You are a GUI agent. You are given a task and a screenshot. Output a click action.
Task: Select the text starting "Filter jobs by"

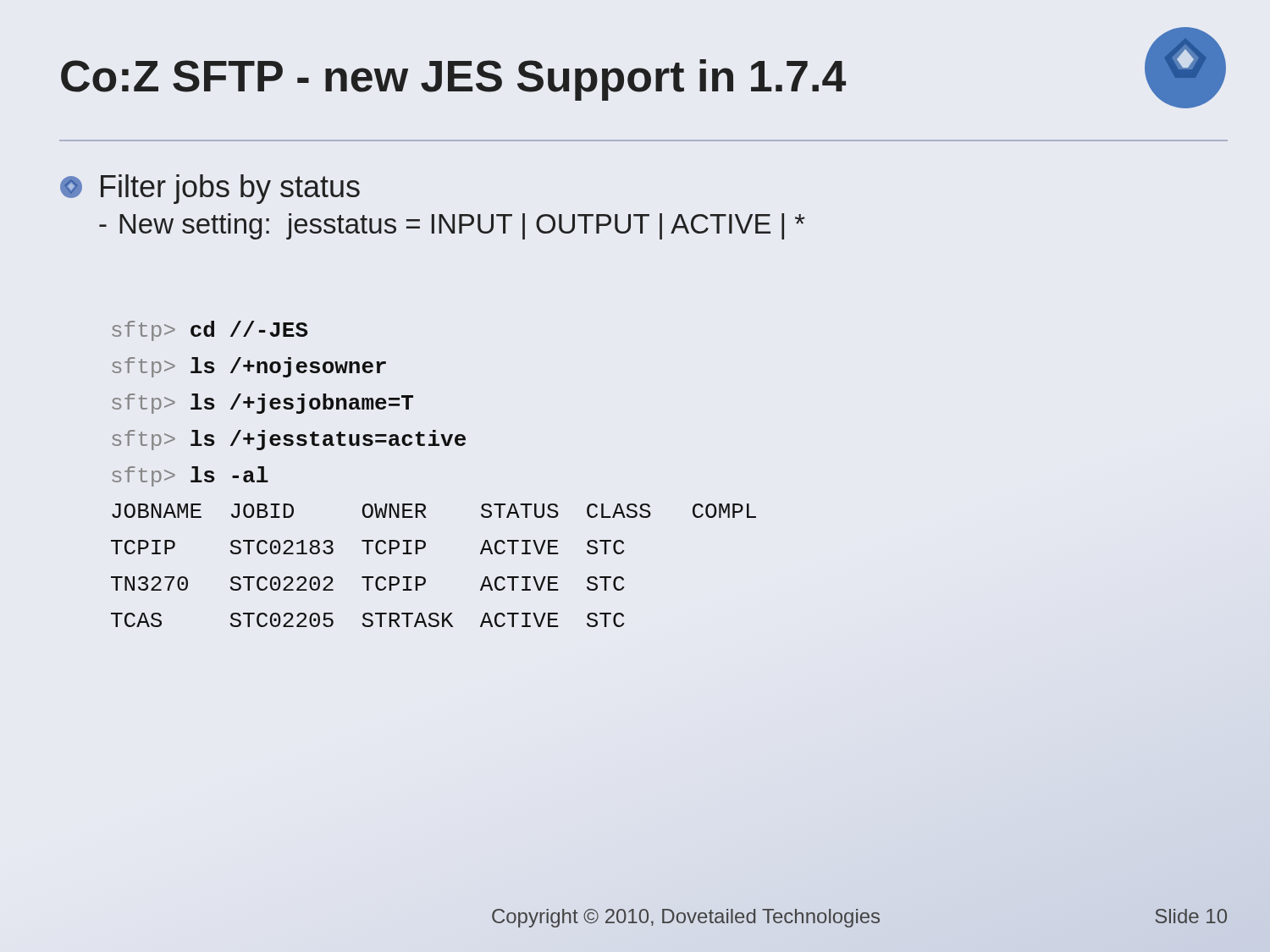click(x=210, y=187)
